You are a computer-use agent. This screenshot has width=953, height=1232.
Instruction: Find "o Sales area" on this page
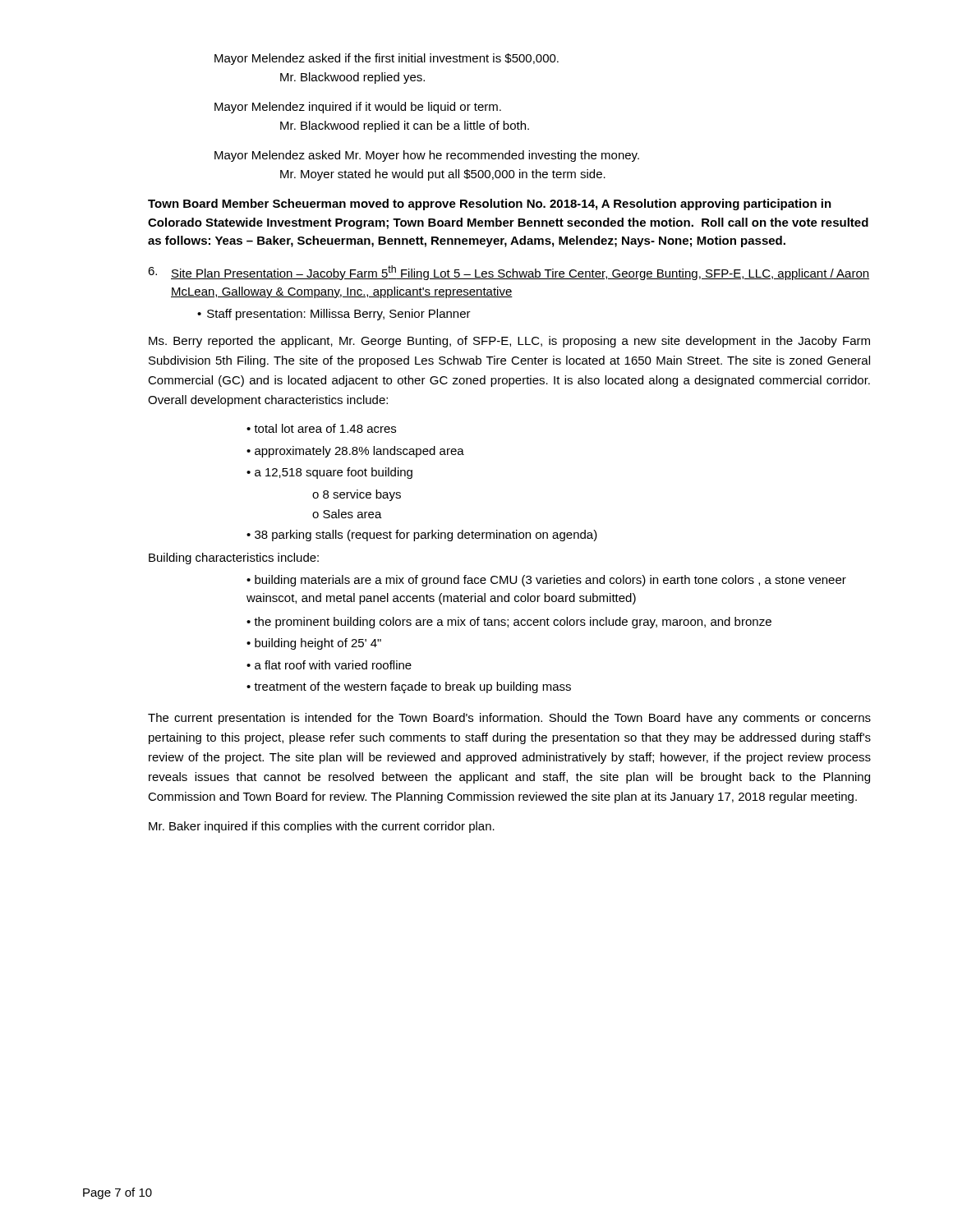coord(347,514)
